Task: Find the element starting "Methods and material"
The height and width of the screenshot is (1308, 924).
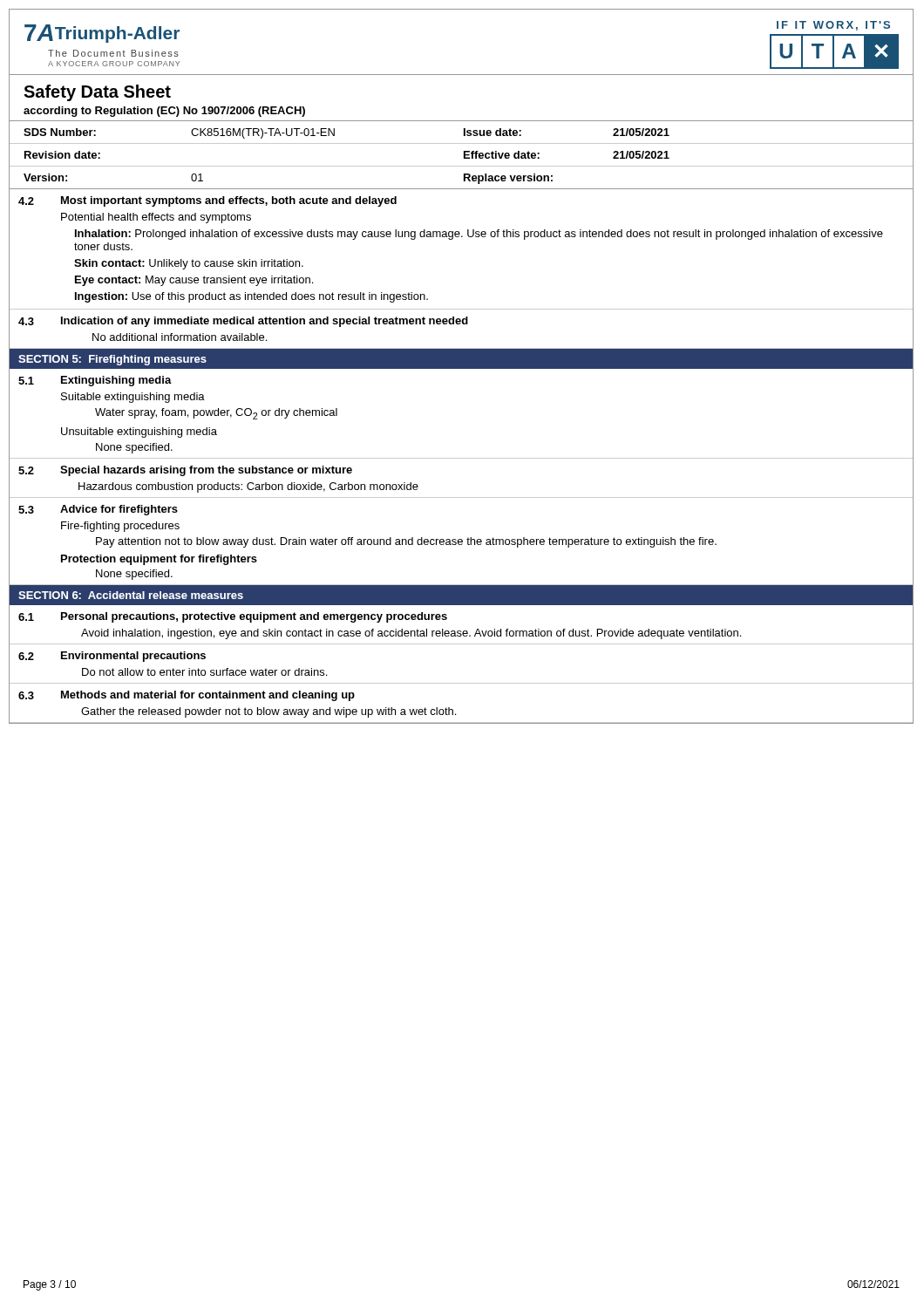Action: (207, 694)
